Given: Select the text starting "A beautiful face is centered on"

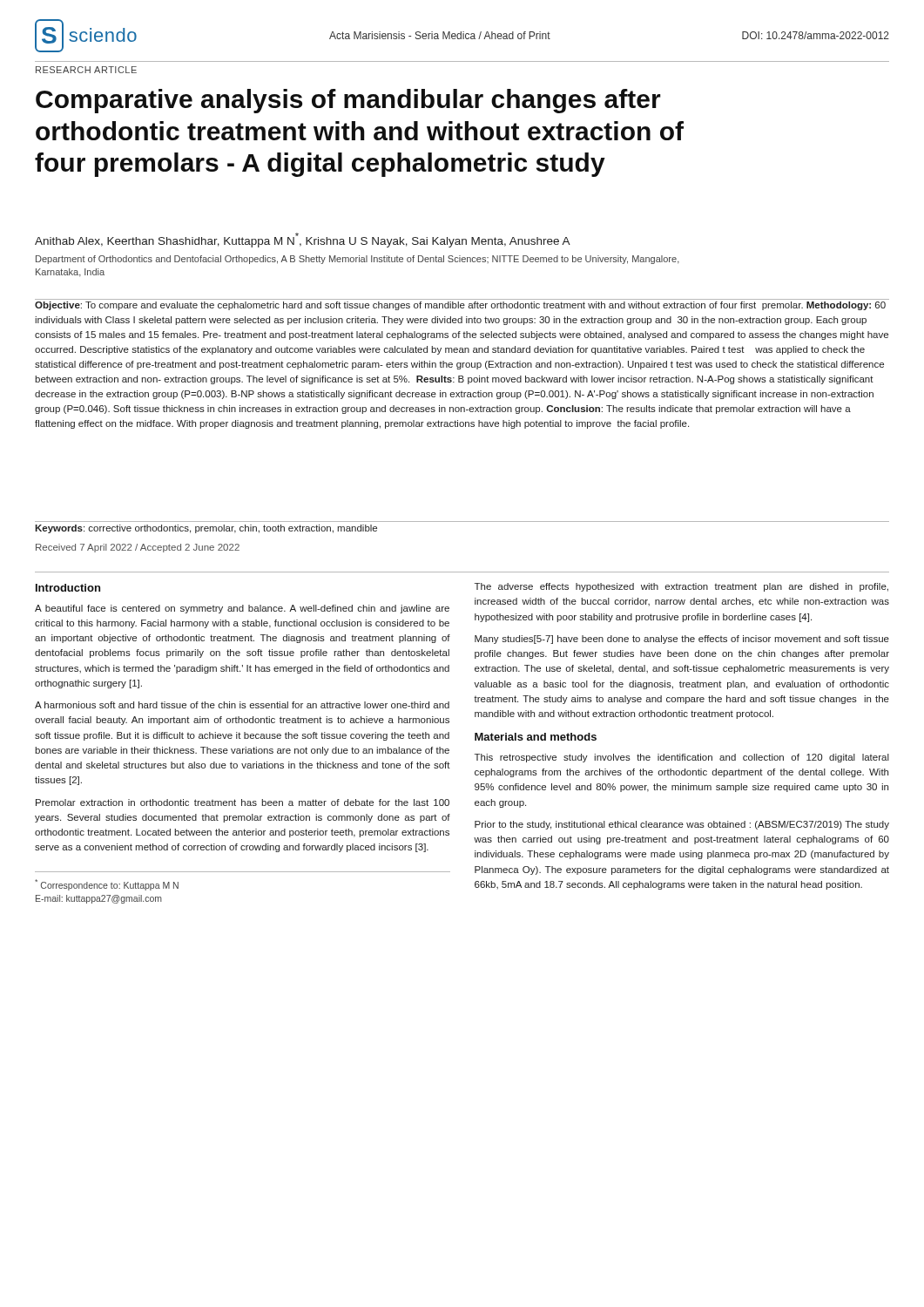Looking at the screenshot, I should [x=242, y=646].
